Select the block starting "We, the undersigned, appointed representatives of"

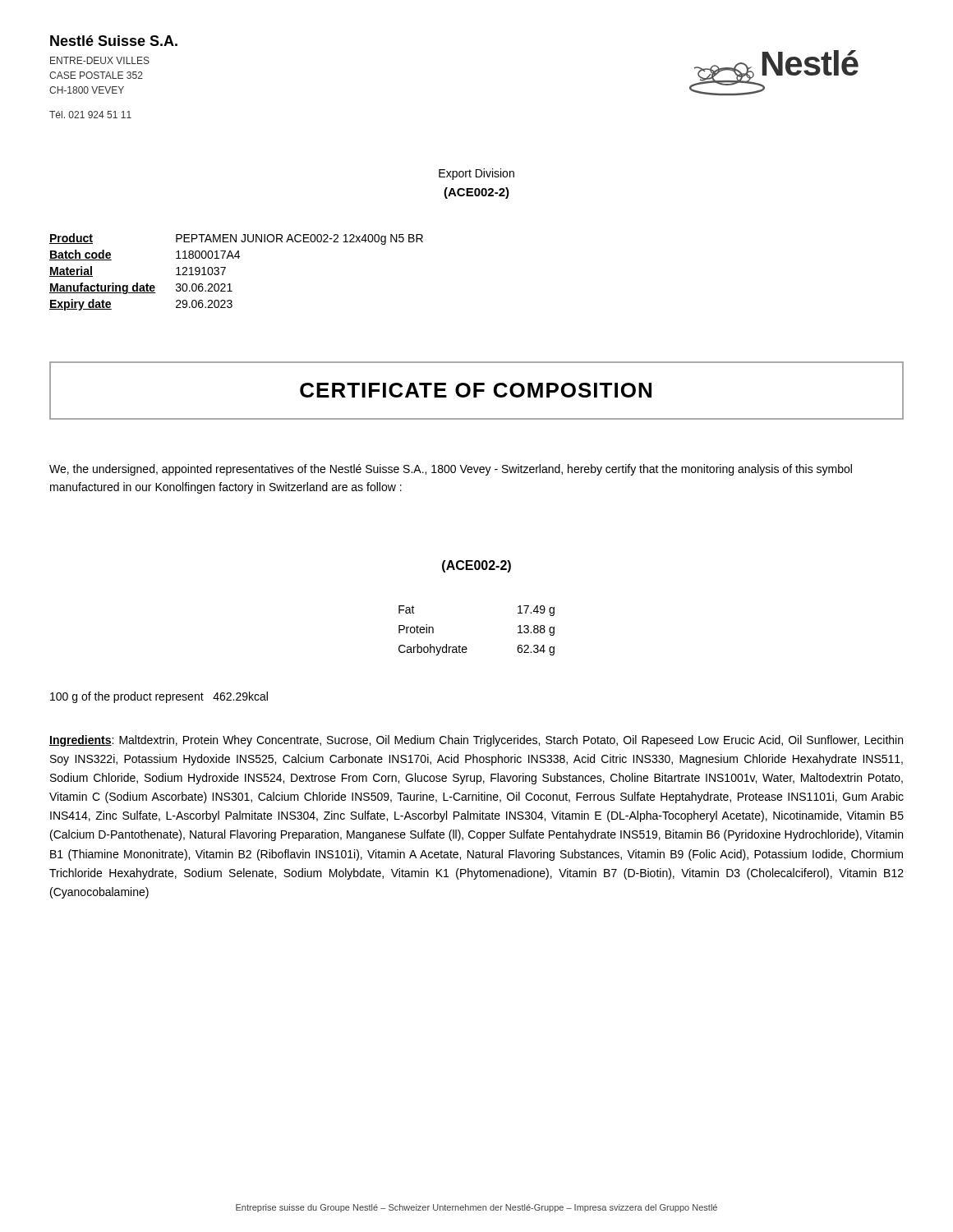tap(451, 478)
